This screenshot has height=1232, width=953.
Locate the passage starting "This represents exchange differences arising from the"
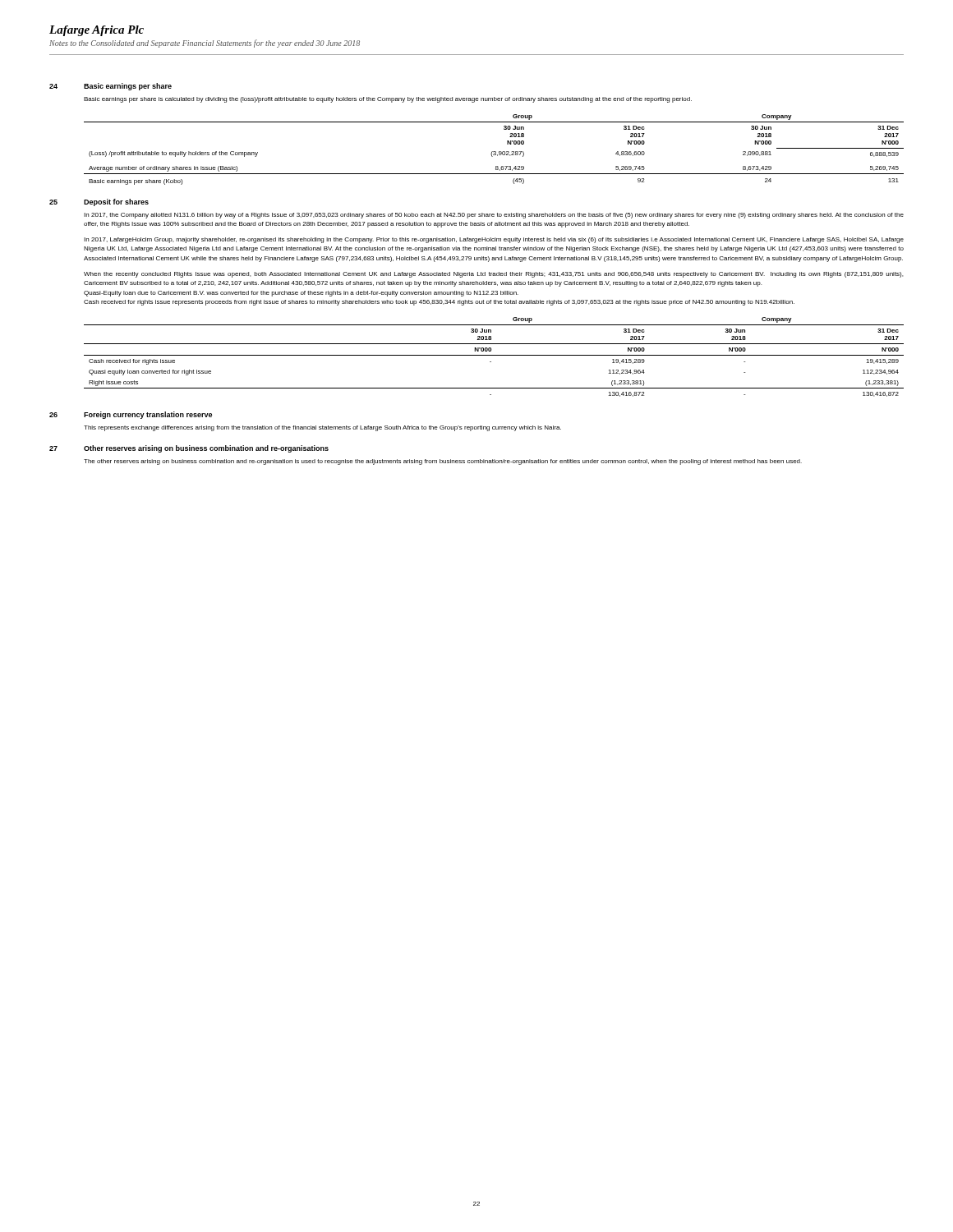point(323,428)
